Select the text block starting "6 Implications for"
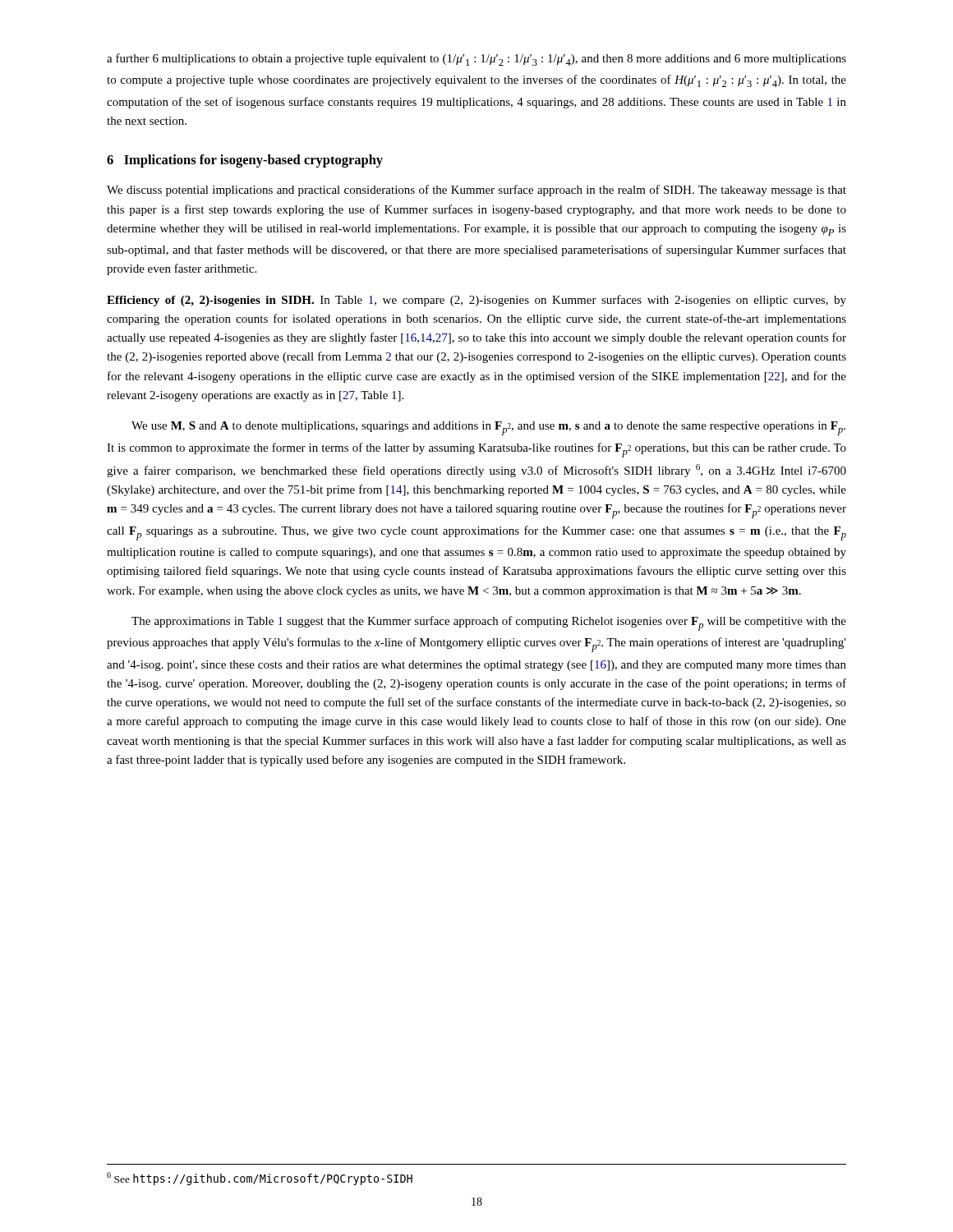 pyautogui.click(x=245, y=160)
